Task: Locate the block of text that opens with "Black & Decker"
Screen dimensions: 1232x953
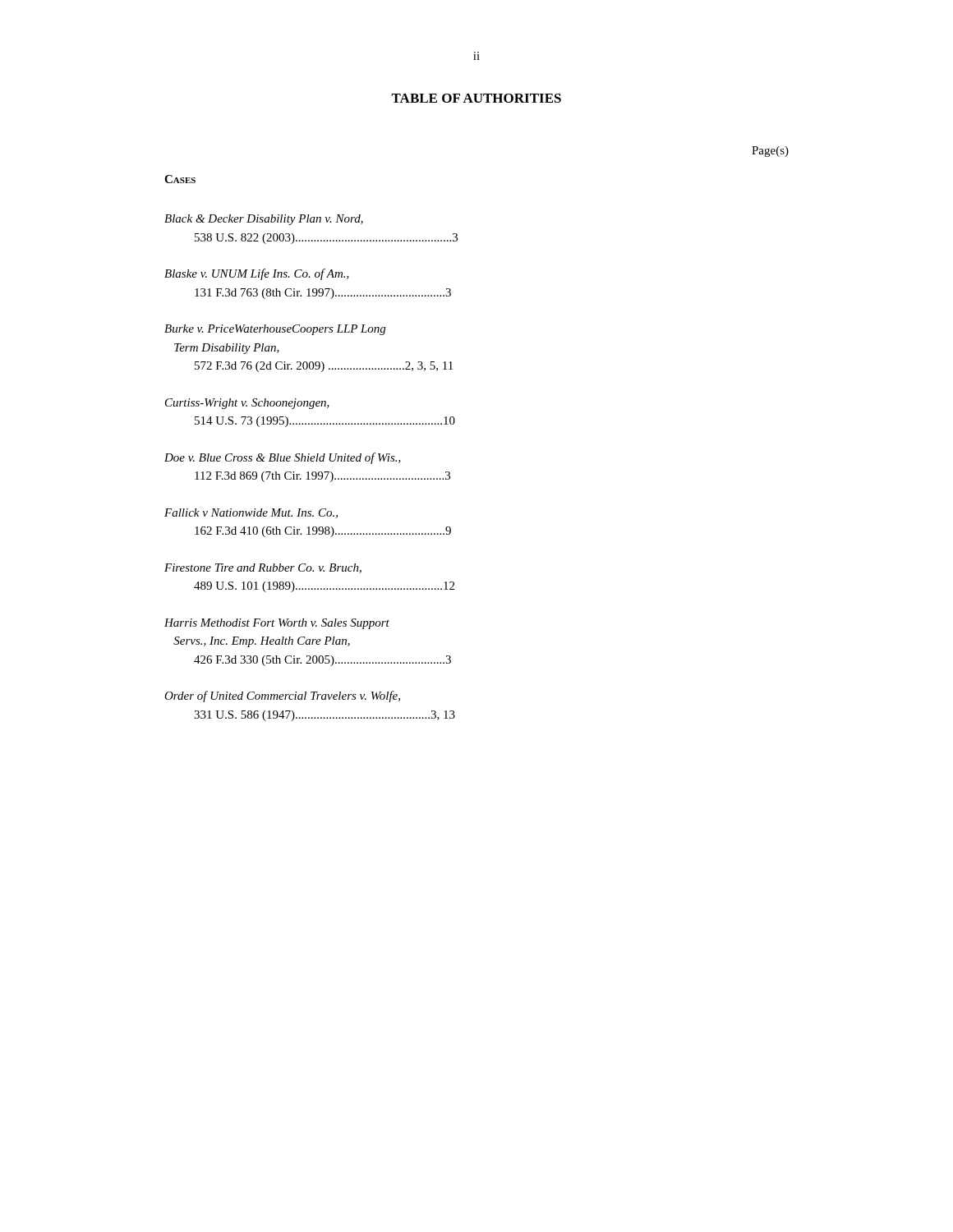Action: [264, 220]
